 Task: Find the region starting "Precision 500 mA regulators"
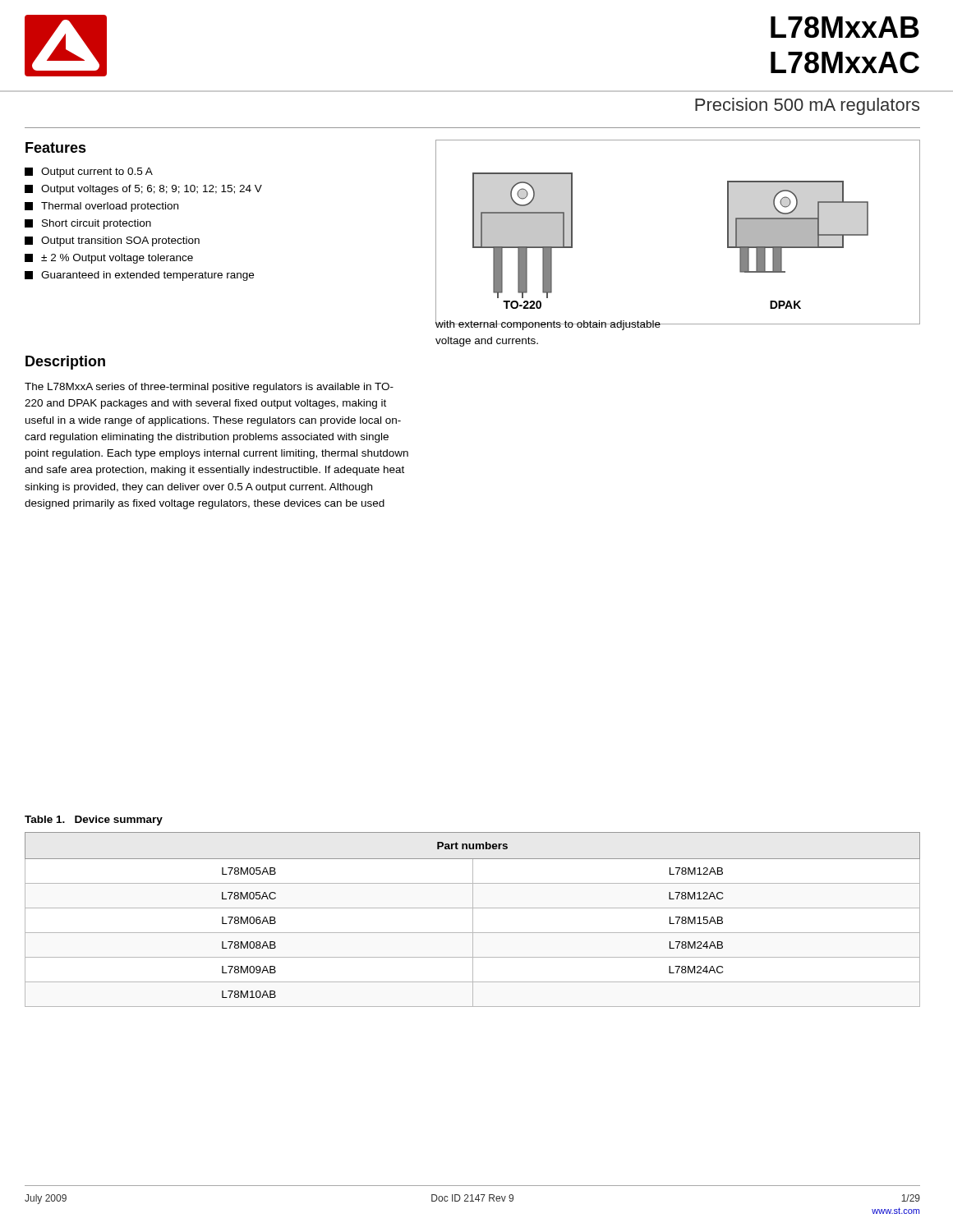tap(807, 105)
